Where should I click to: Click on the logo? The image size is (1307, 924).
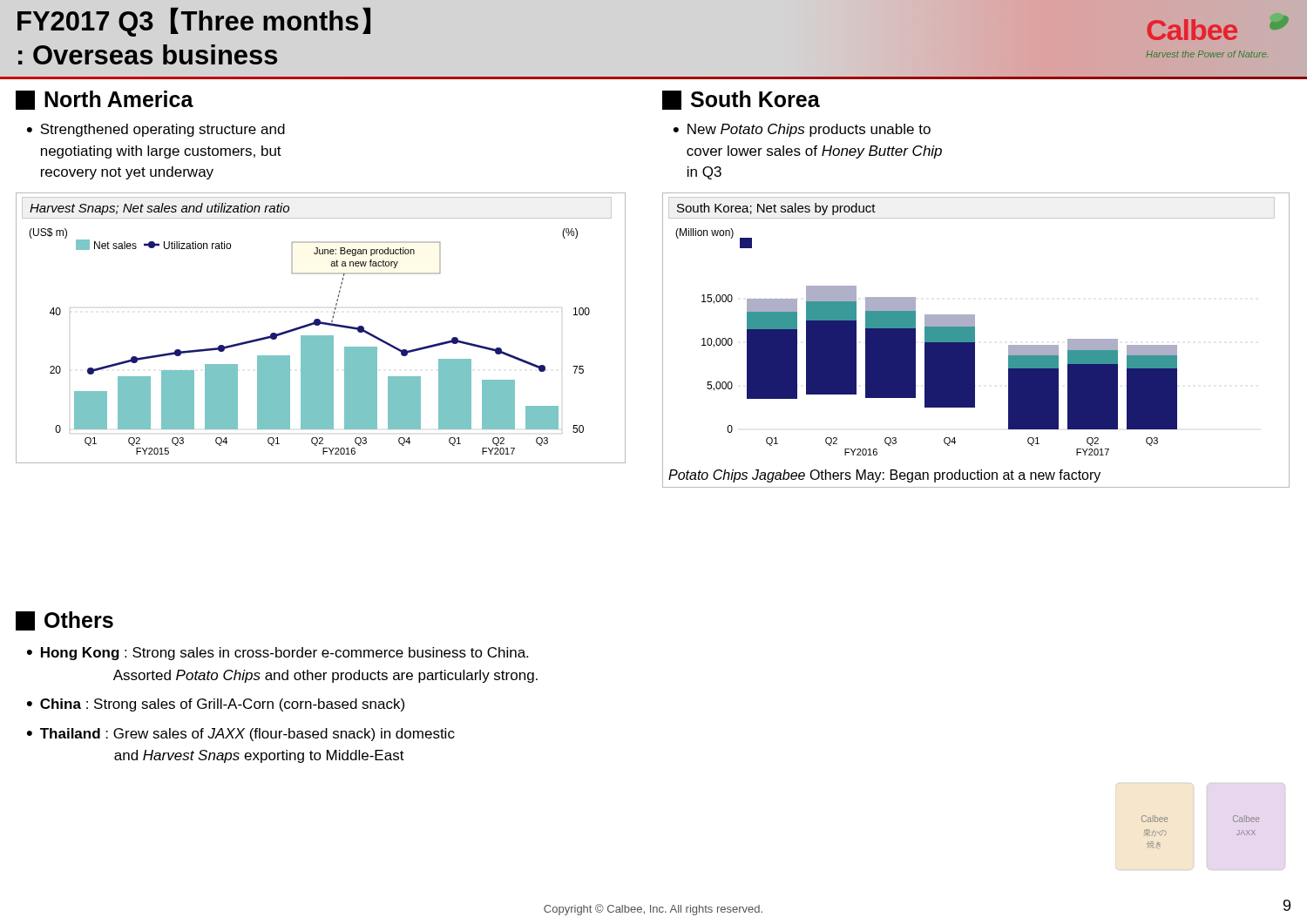(1218, 38)
